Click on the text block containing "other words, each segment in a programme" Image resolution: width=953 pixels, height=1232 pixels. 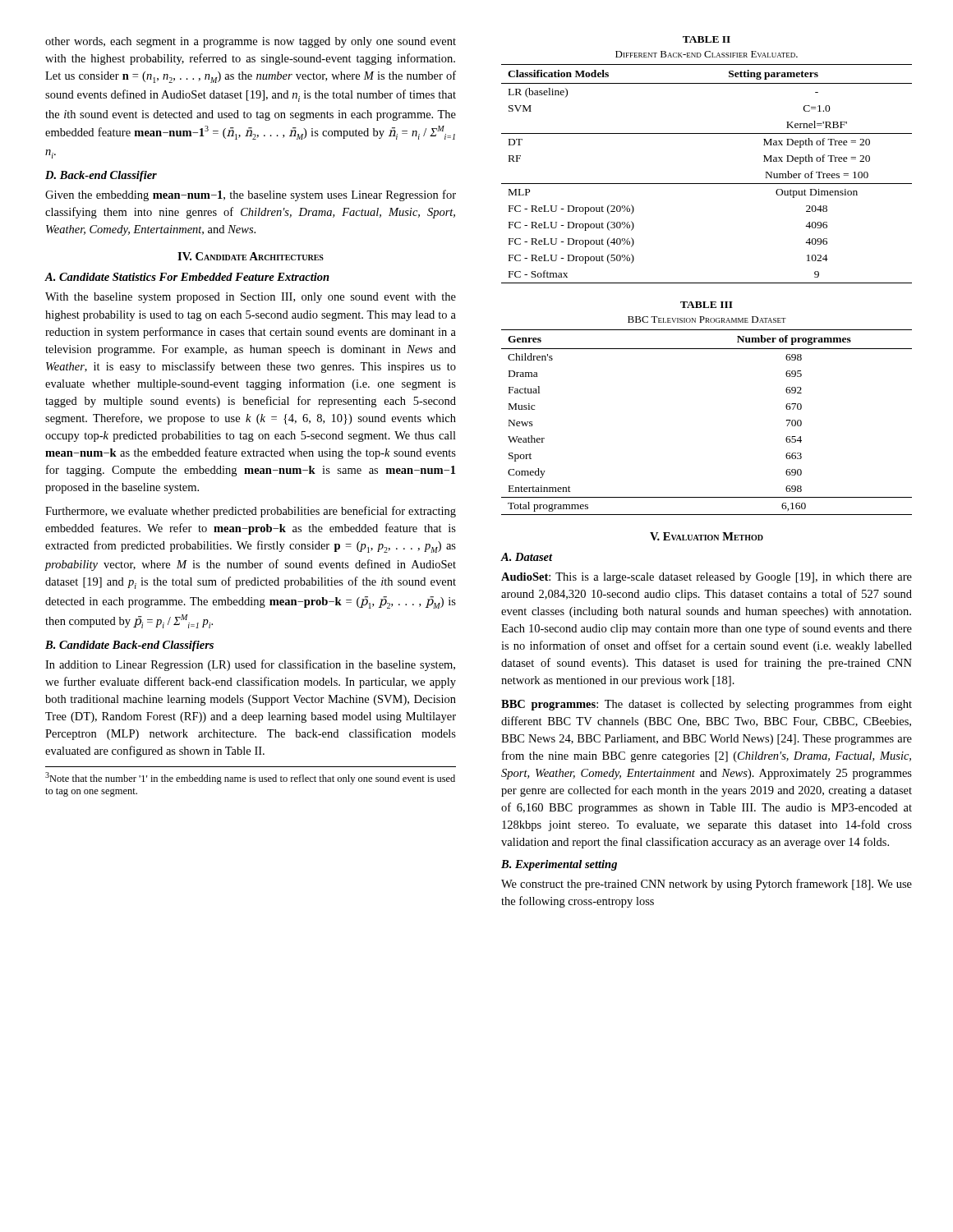pos(251,98)
